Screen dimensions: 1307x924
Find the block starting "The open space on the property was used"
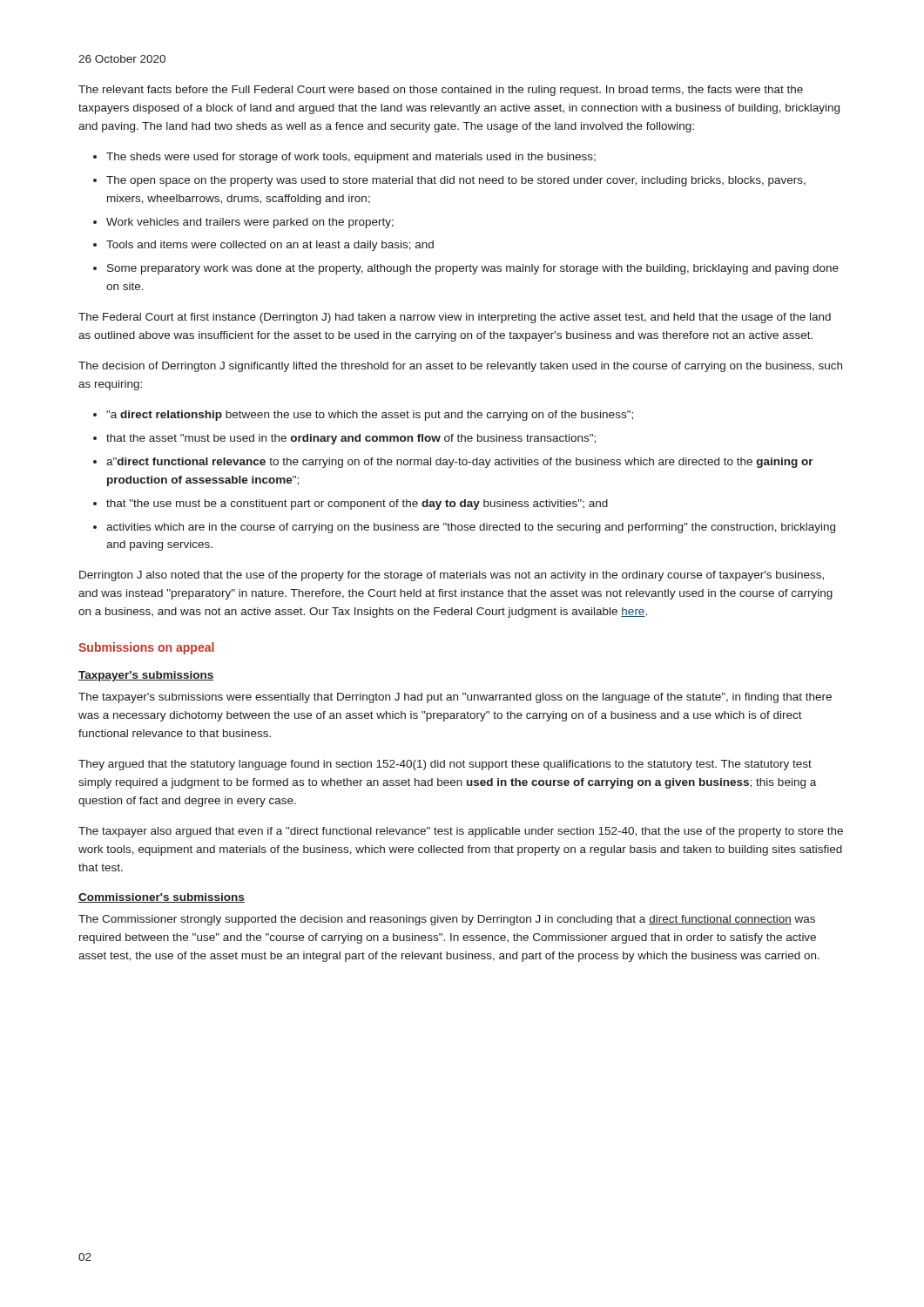456,189
